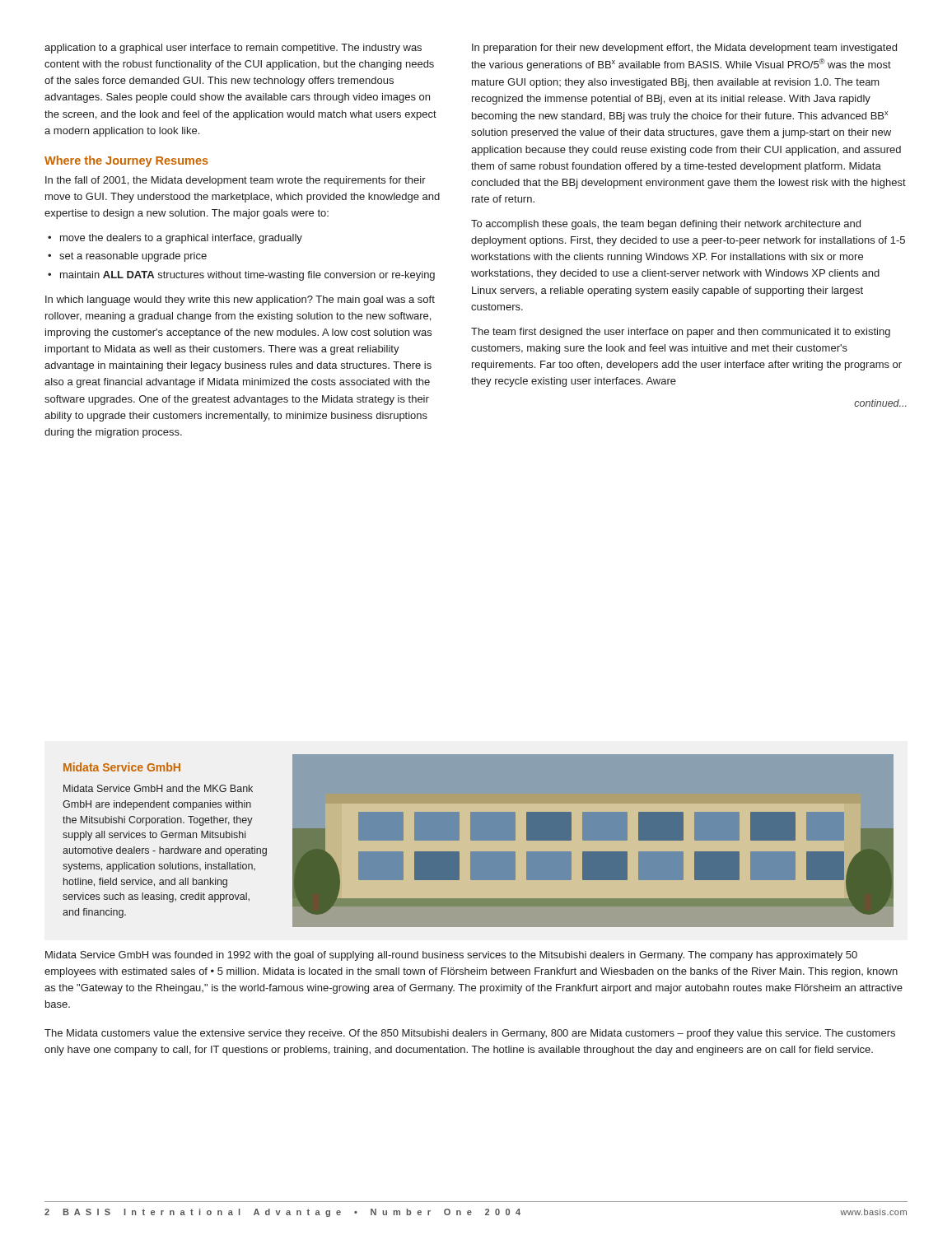This screenshot has width=952, height=1235.
Task: Select the region starting "Midata Service GmbH and the MKG"
Action: [165, 850]
